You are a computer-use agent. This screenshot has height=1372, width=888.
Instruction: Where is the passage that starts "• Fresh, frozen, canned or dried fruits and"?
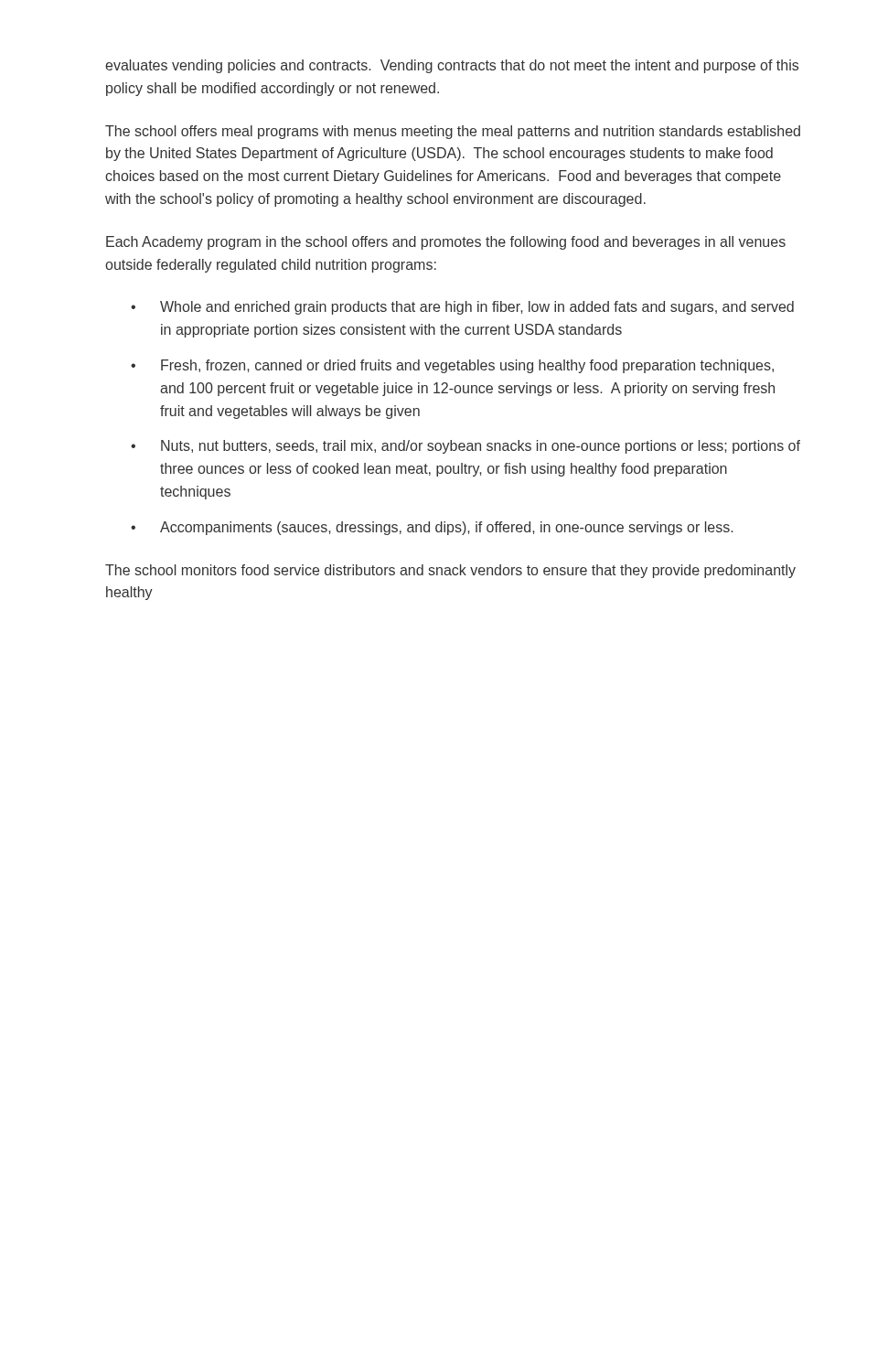point(453,387)
